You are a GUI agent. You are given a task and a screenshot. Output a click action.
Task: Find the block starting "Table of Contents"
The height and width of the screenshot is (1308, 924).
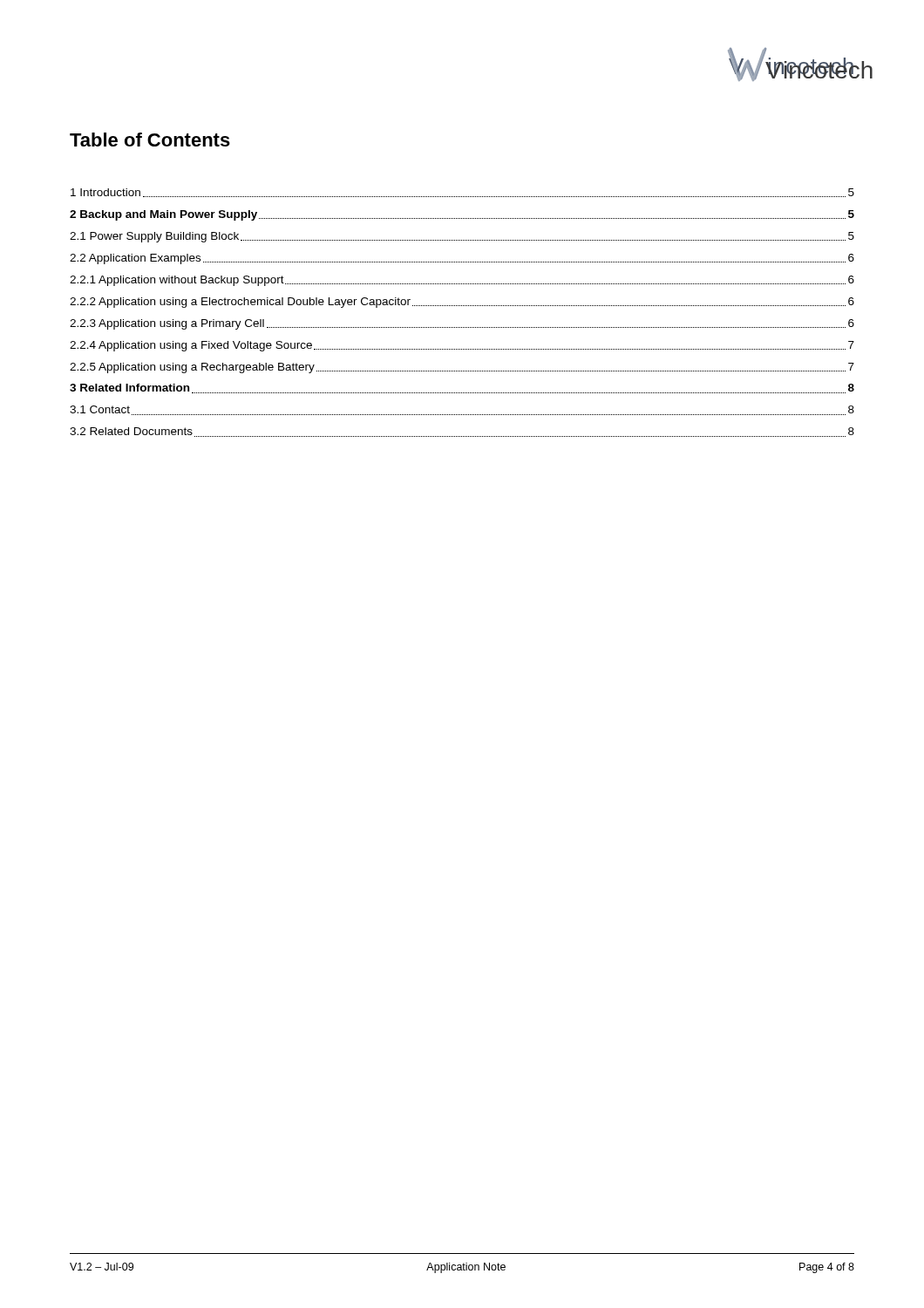[x=150, y=140]
